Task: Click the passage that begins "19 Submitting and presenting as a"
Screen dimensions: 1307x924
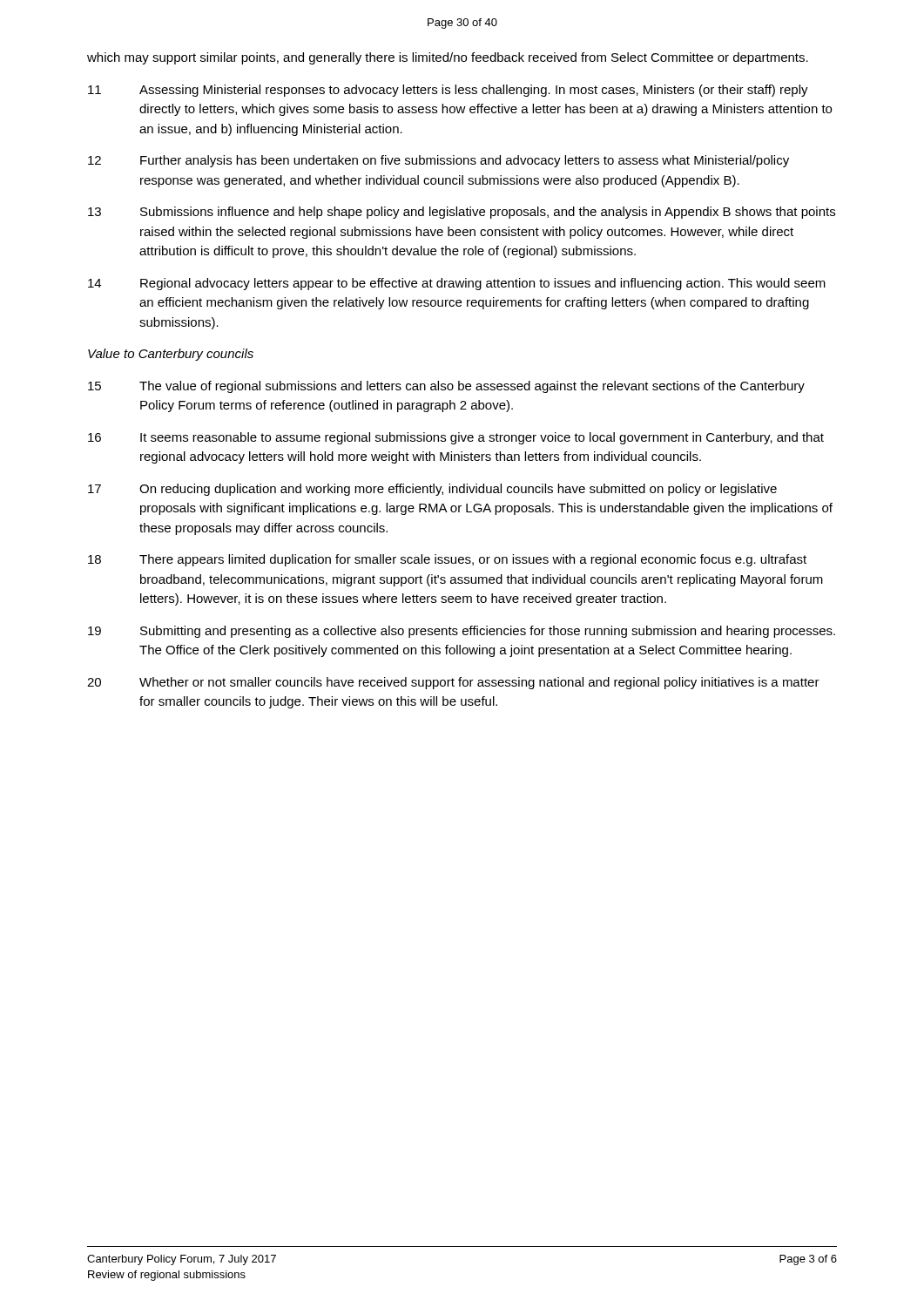Action: coord(462,640)
